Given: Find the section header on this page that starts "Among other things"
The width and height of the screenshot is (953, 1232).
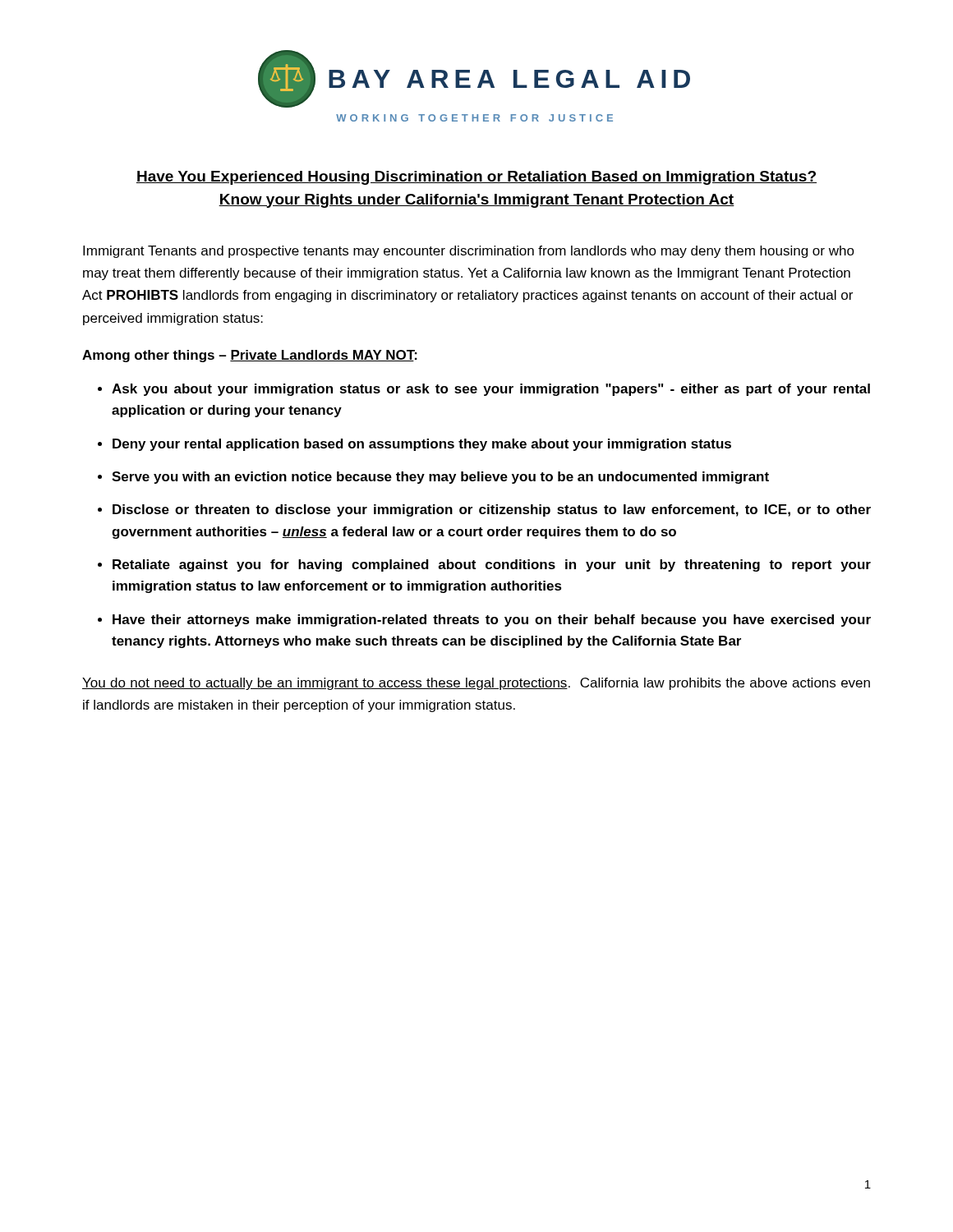Looking at the screenshot, I should click(250, 355).
